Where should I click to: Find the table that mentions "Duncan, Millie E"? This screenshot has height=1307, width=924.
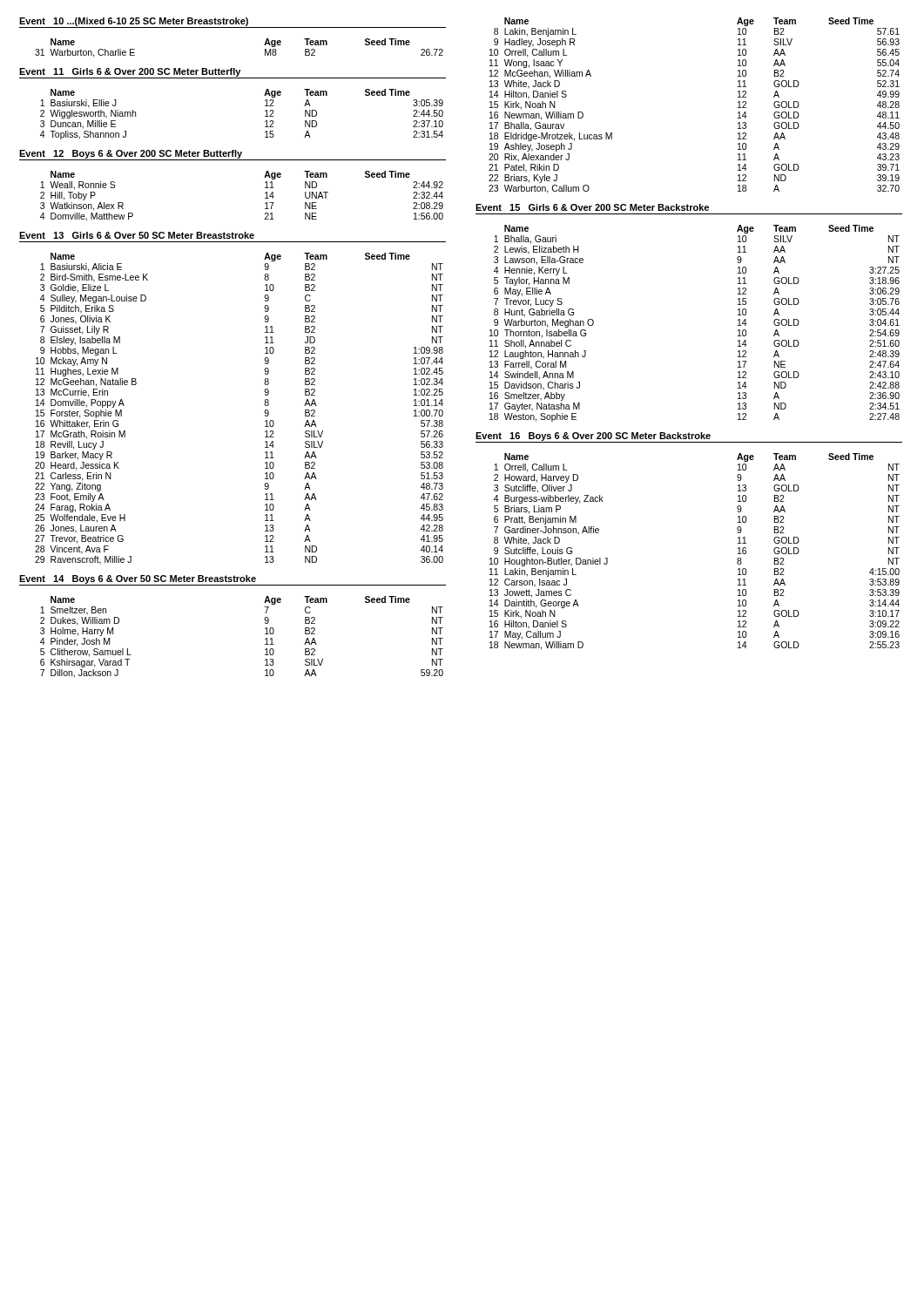(233, 113)
